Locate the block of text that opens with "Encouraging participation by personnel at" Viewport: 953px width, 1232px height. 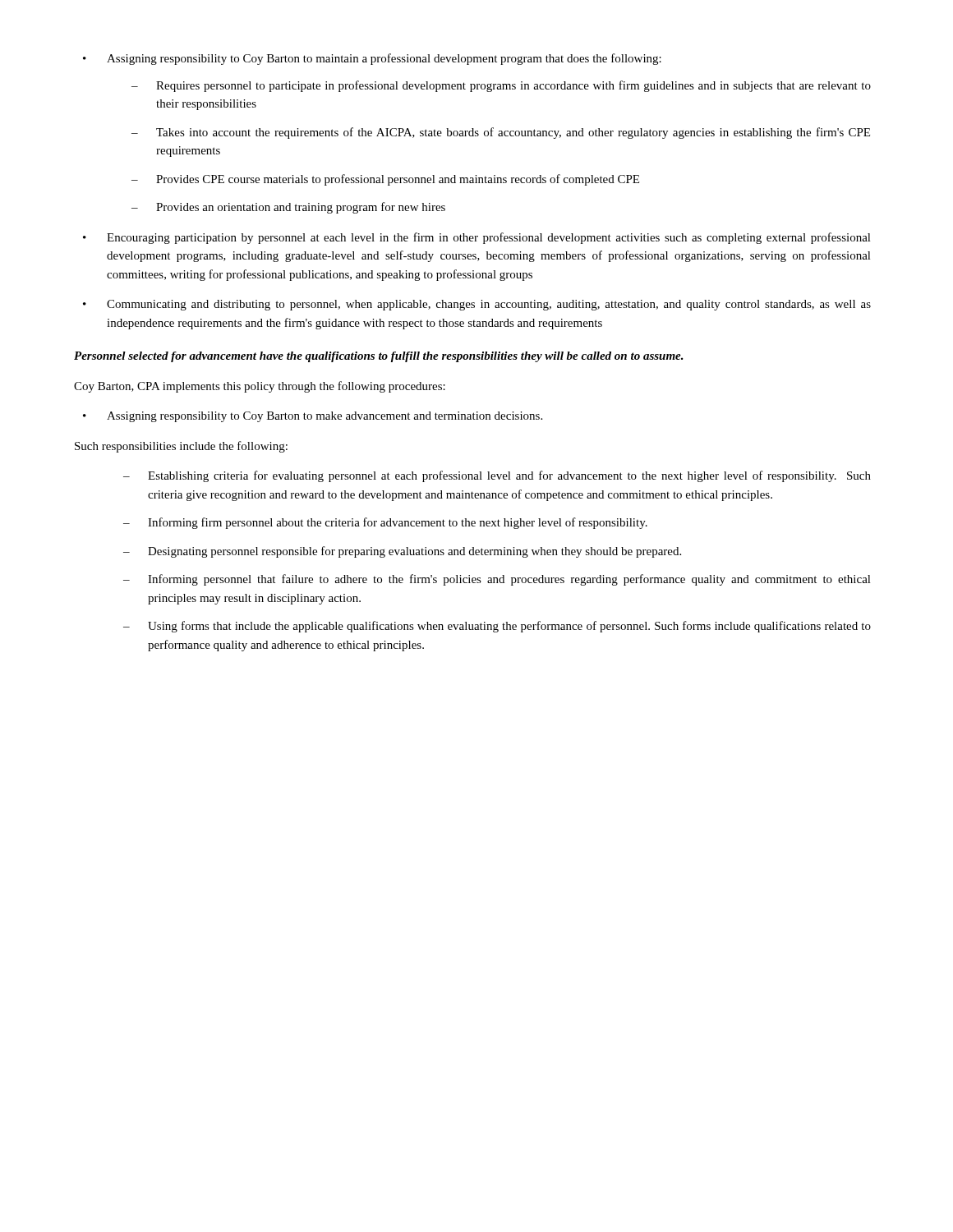point(489,255)
